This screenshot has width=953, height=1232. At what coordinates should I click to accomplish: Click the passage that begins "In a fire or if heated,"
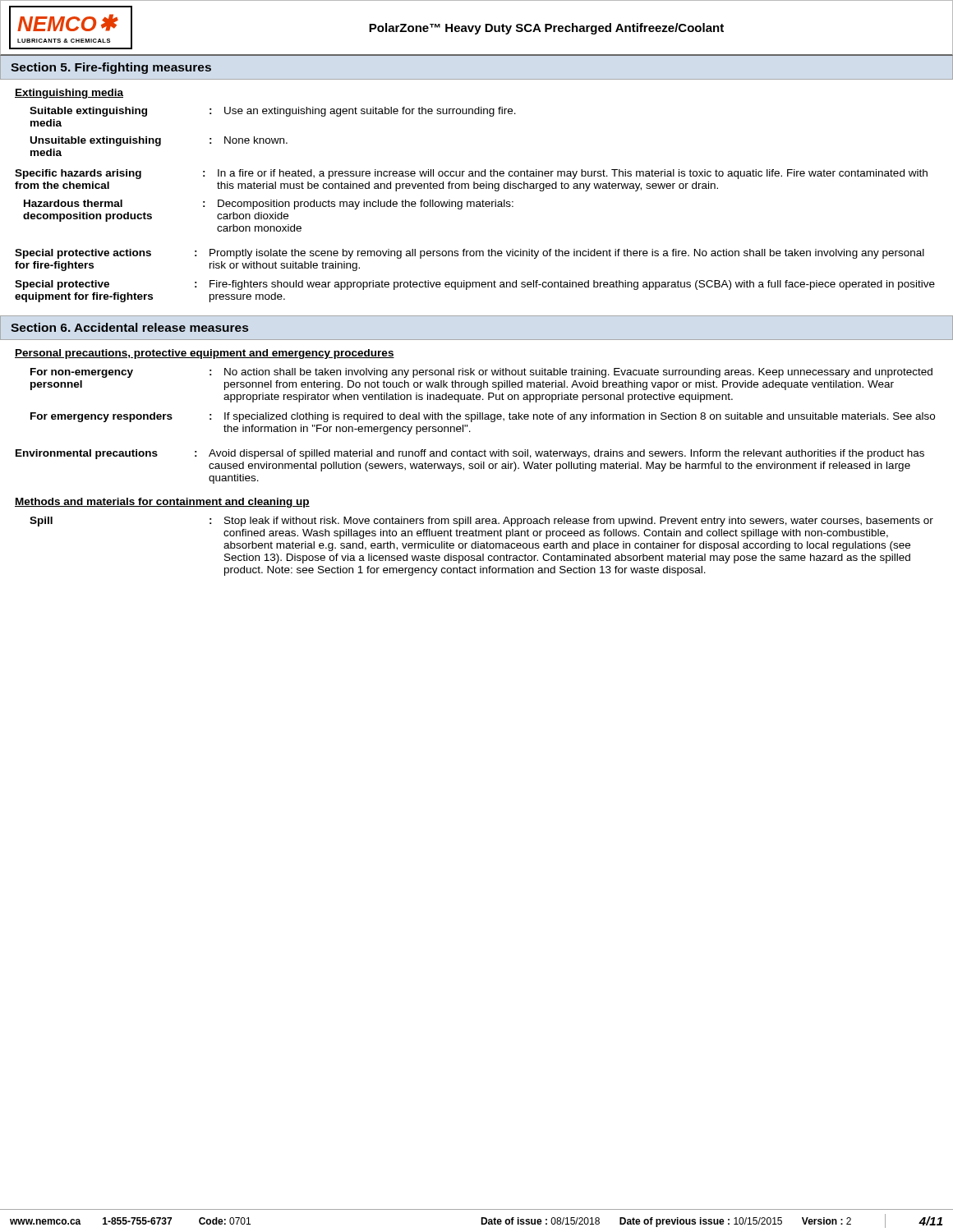(572, 179)
